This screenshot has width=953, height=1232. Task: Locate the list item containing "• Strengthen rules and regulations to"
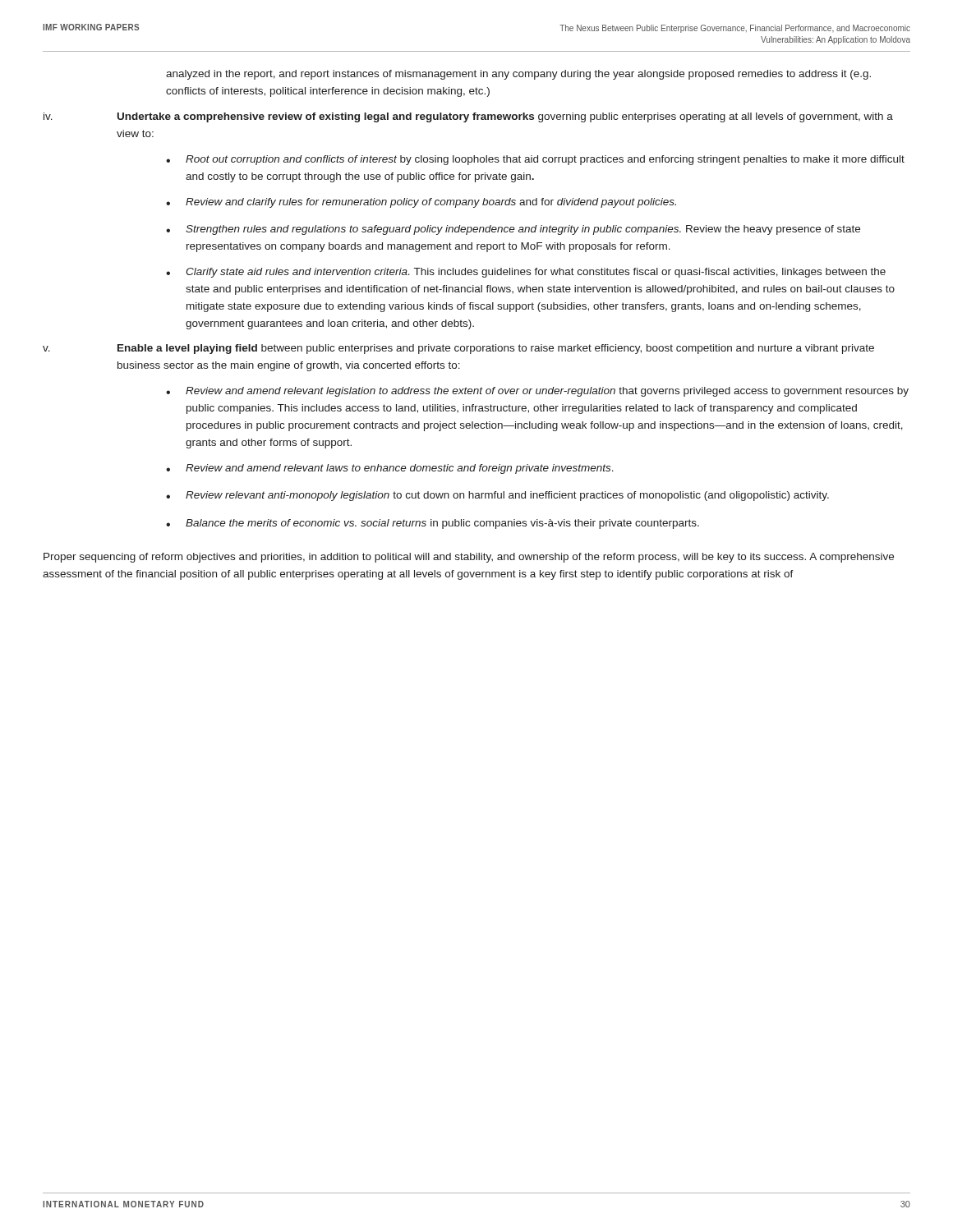tap(538, 238)
